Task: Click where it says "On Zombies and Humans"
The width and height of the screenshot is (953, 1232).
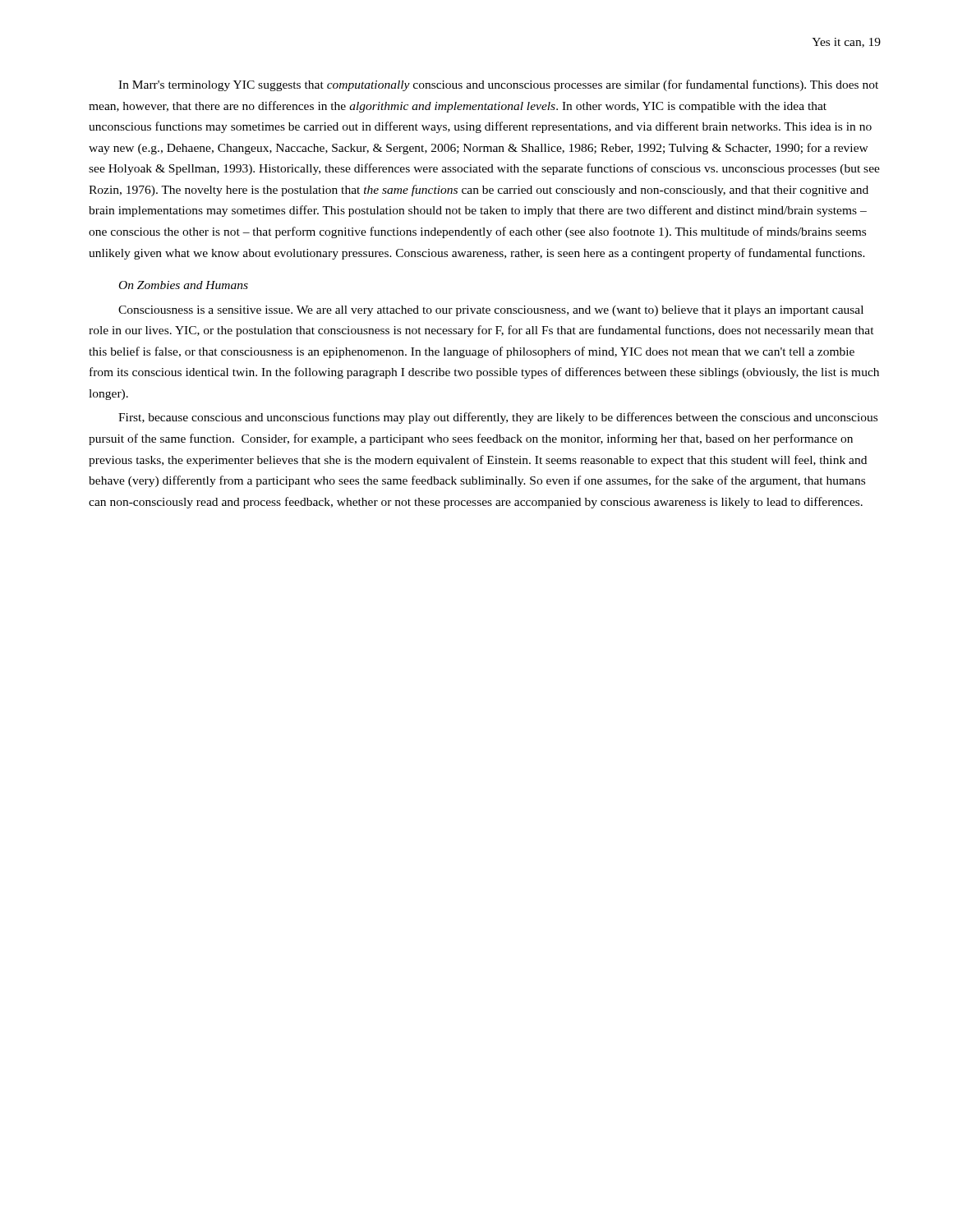Action: point(183,285)
